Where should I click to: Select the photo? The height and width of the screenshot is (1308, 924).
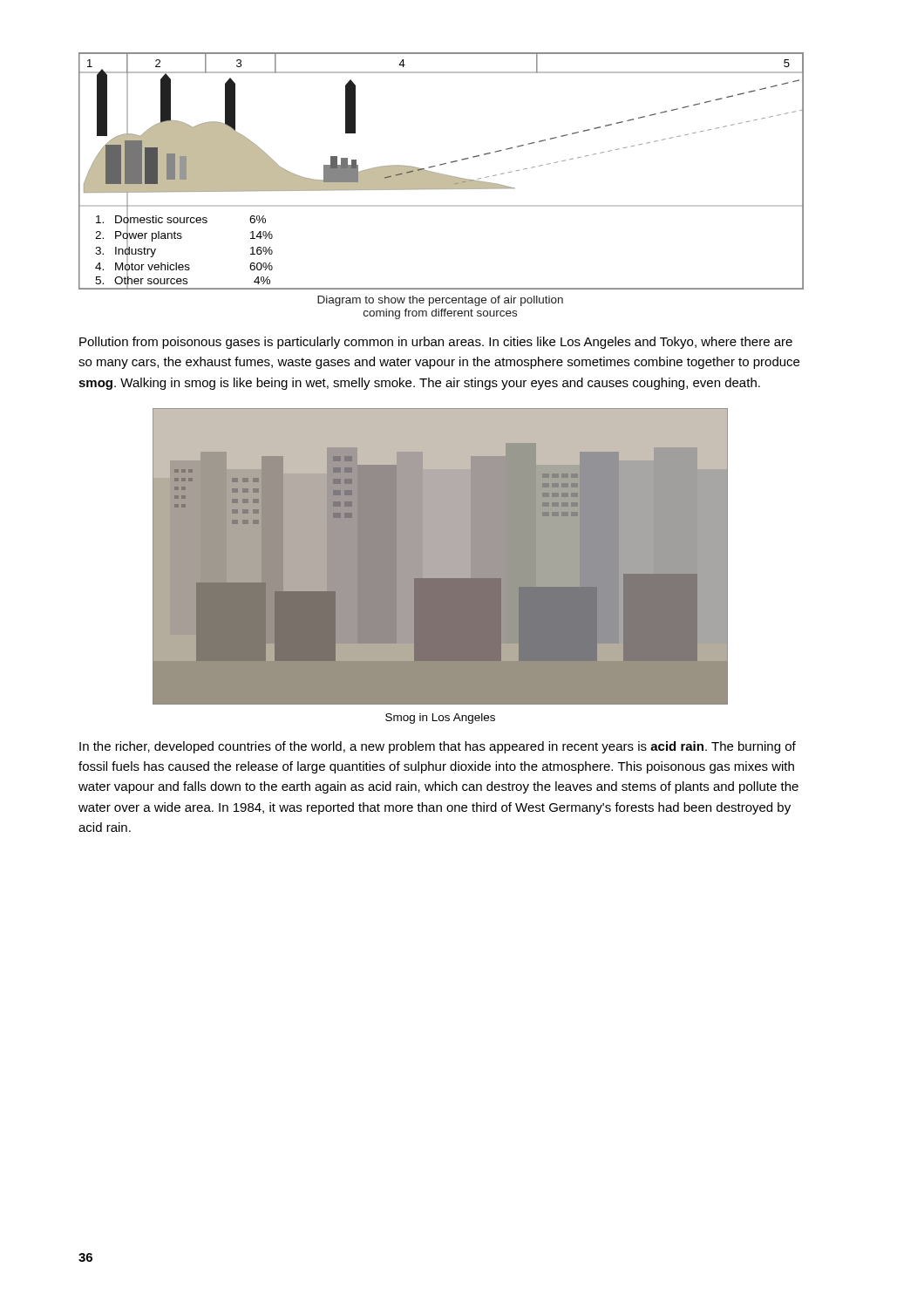click(440, 557)
